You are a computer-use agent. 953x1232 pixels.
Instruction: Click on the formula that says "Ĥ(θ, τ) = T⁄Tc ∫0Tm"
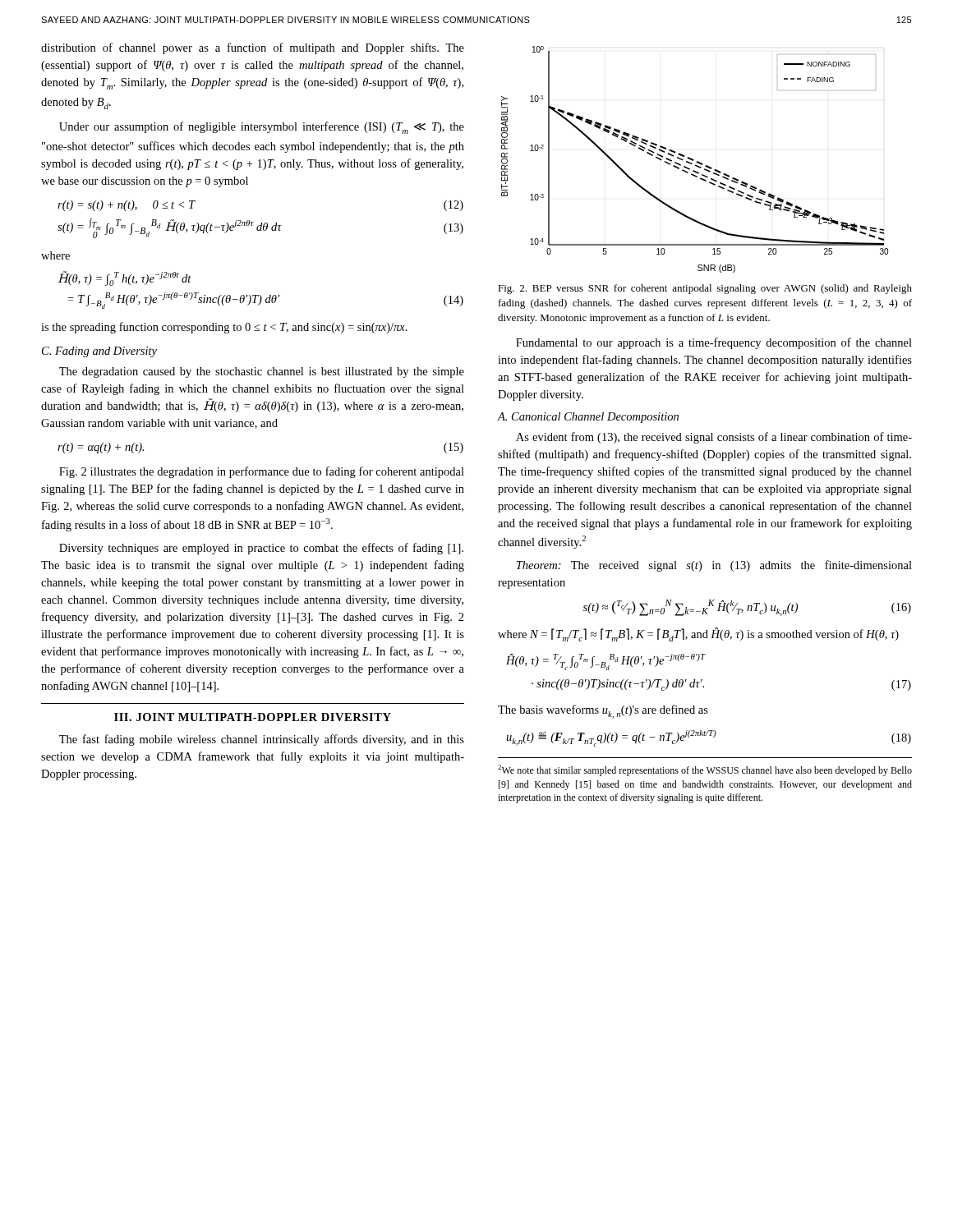709,672
